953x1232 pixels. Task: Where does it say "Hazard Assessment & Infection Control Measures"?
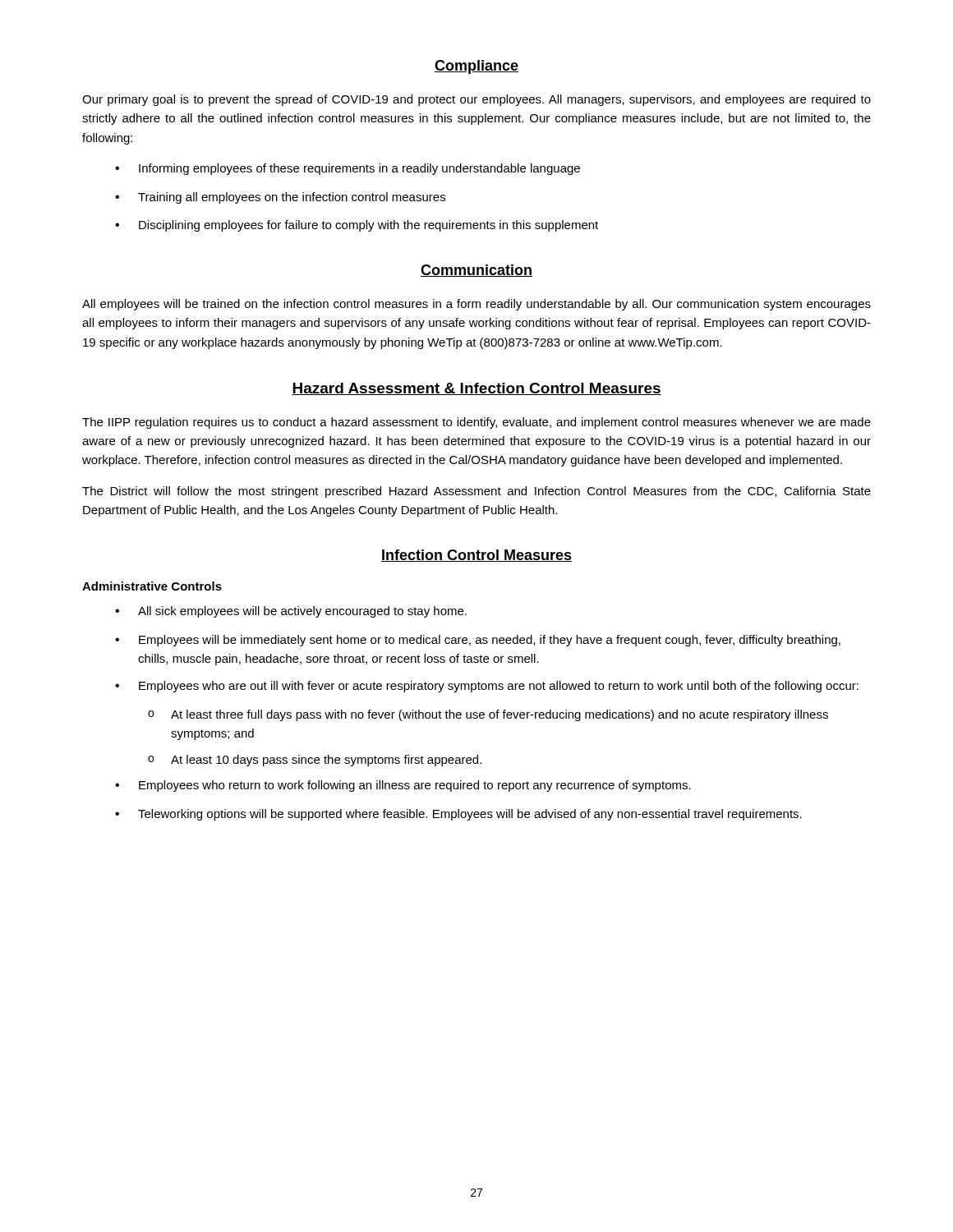(x=476, y=388)
